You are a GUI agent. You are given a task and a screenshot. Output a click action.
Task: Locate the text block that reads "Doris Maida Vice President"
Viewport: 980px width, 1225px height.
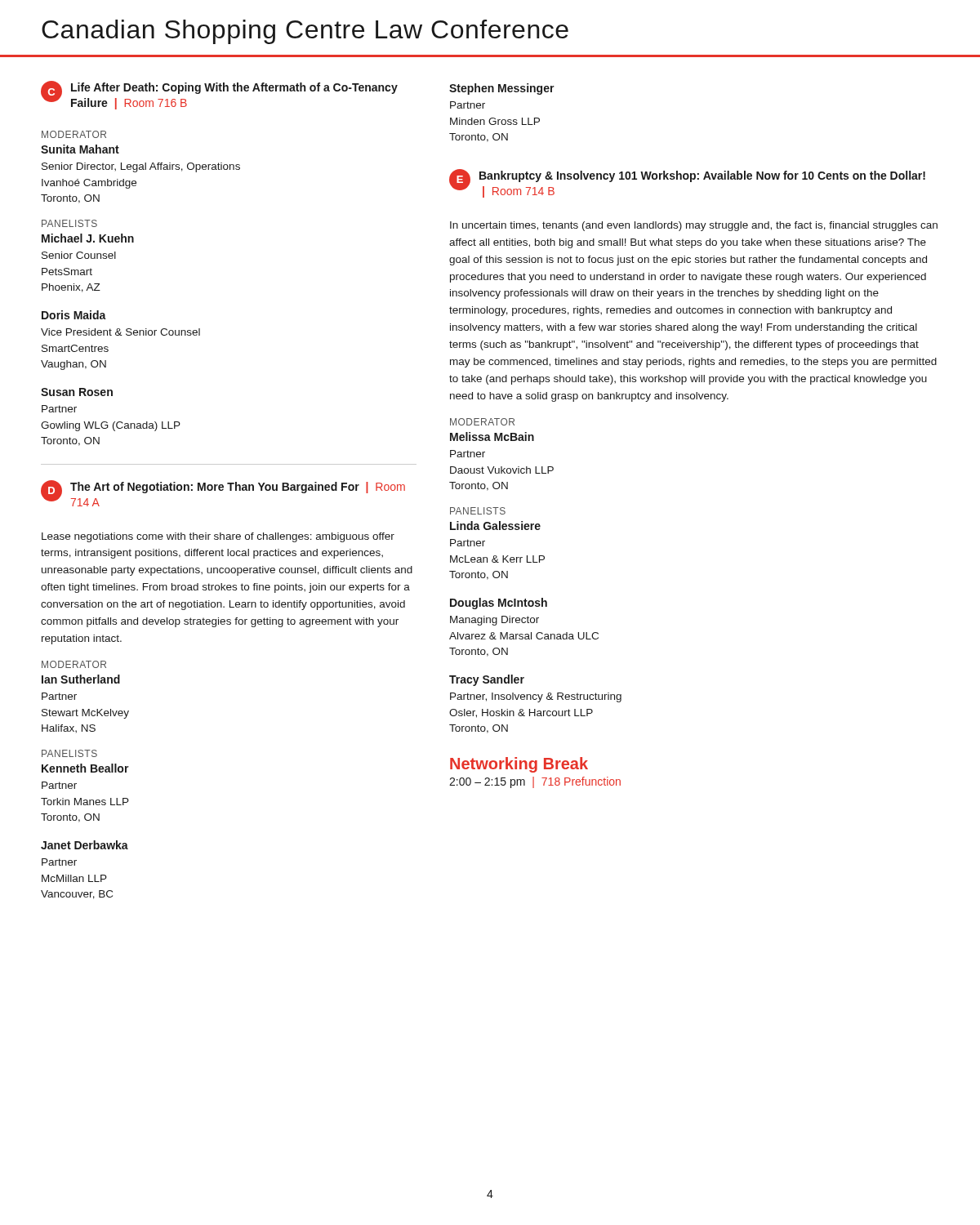click(x=74, y=315)
